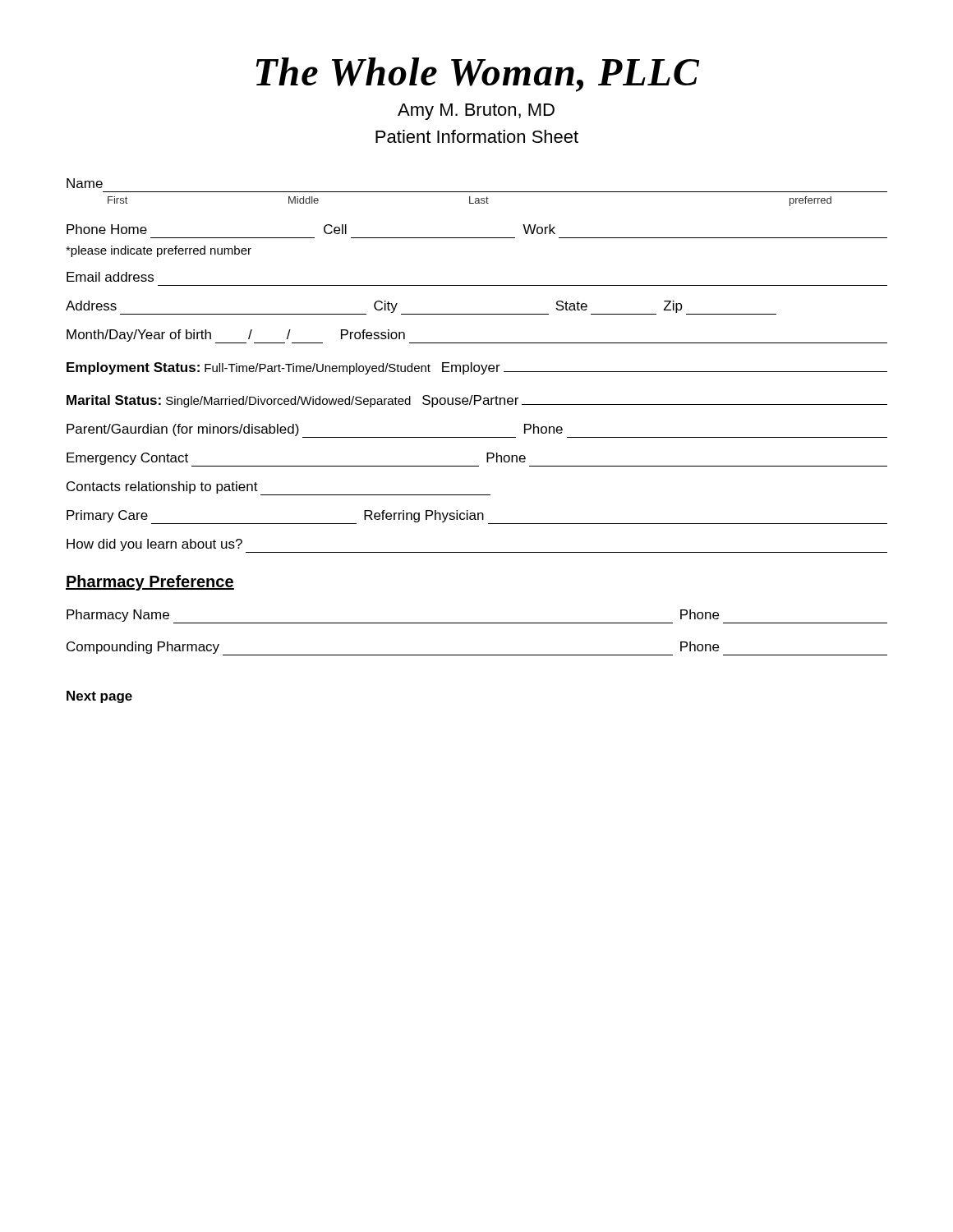Find "First Middle Last preferred" on this page
The image size is (953, 1232).
coord(497,200)
